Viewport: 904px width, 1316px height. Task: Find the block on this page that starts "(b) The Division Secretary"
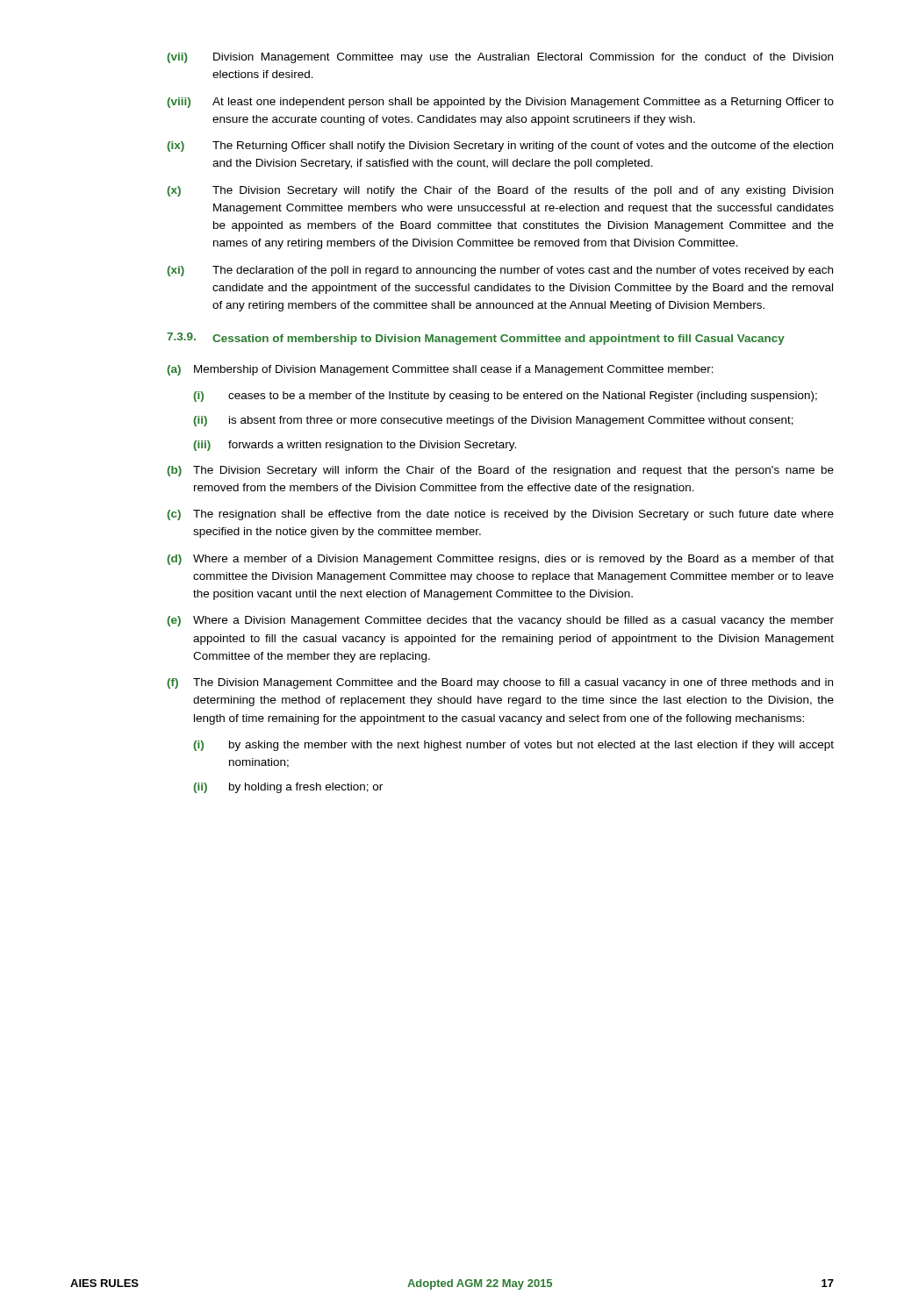pyautogui.click(x=500, y=479)
